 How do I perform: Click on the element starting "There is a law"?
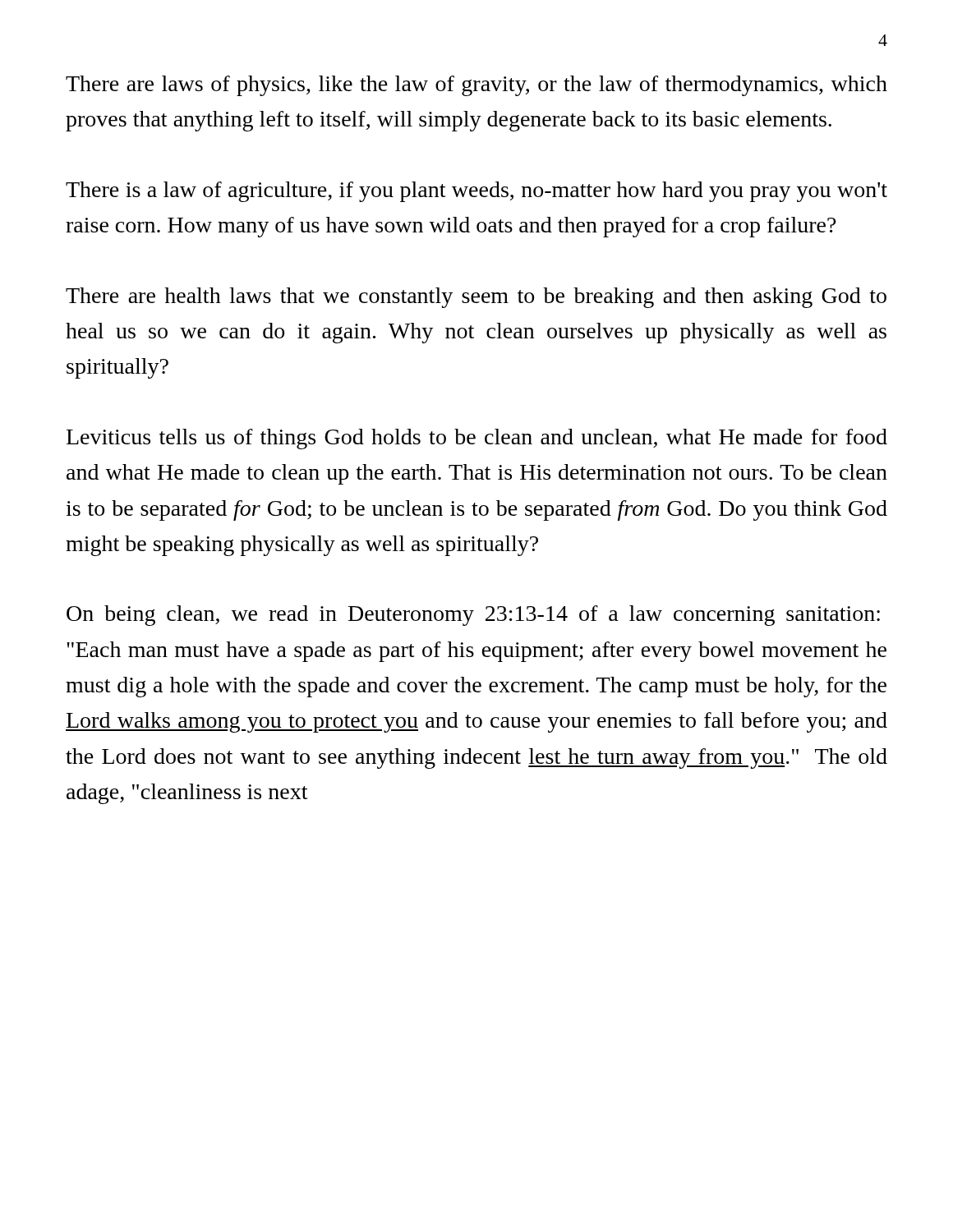476,207
